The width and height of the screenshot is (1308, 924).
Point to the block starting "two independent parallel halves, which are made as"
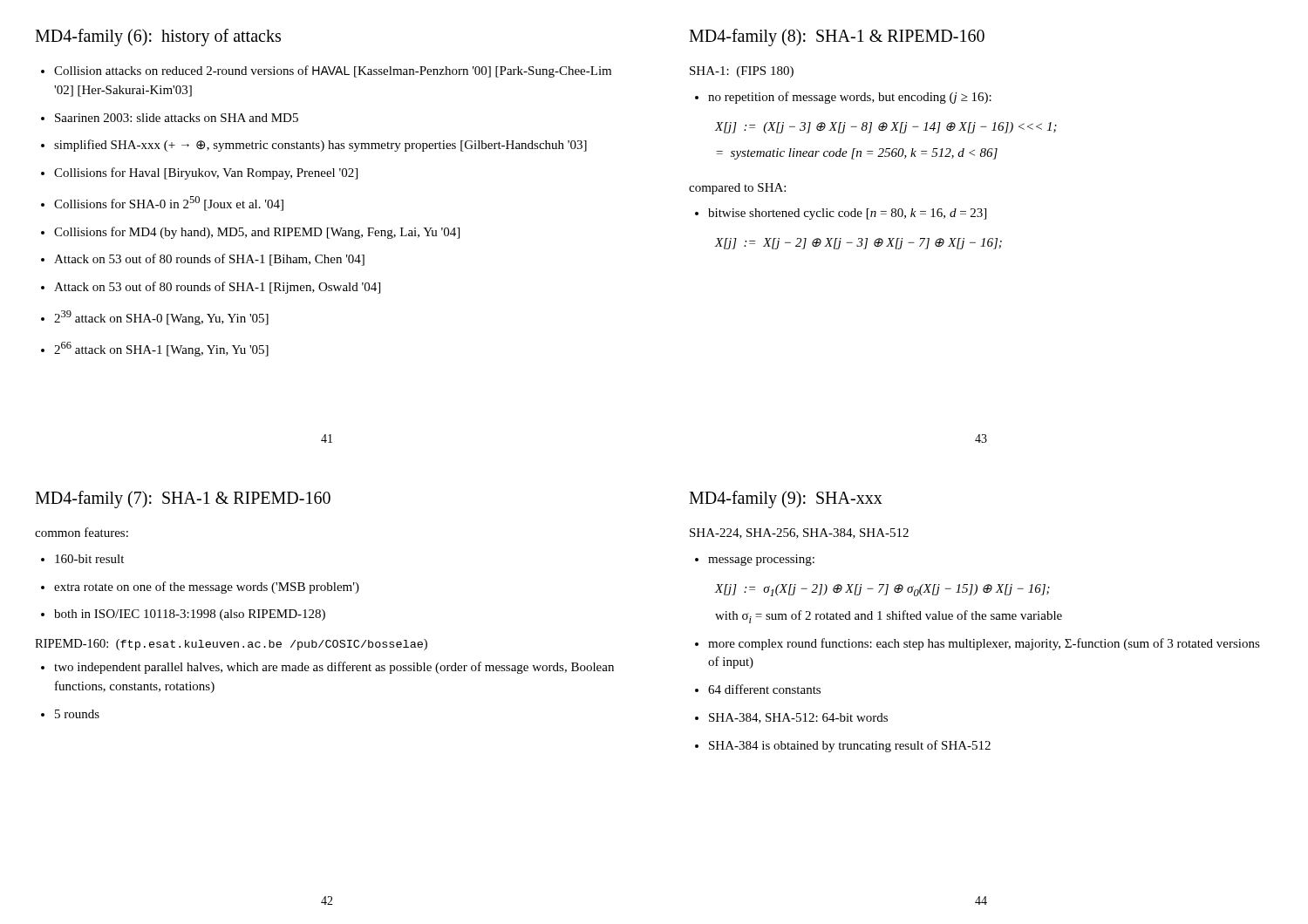(327, 677)
